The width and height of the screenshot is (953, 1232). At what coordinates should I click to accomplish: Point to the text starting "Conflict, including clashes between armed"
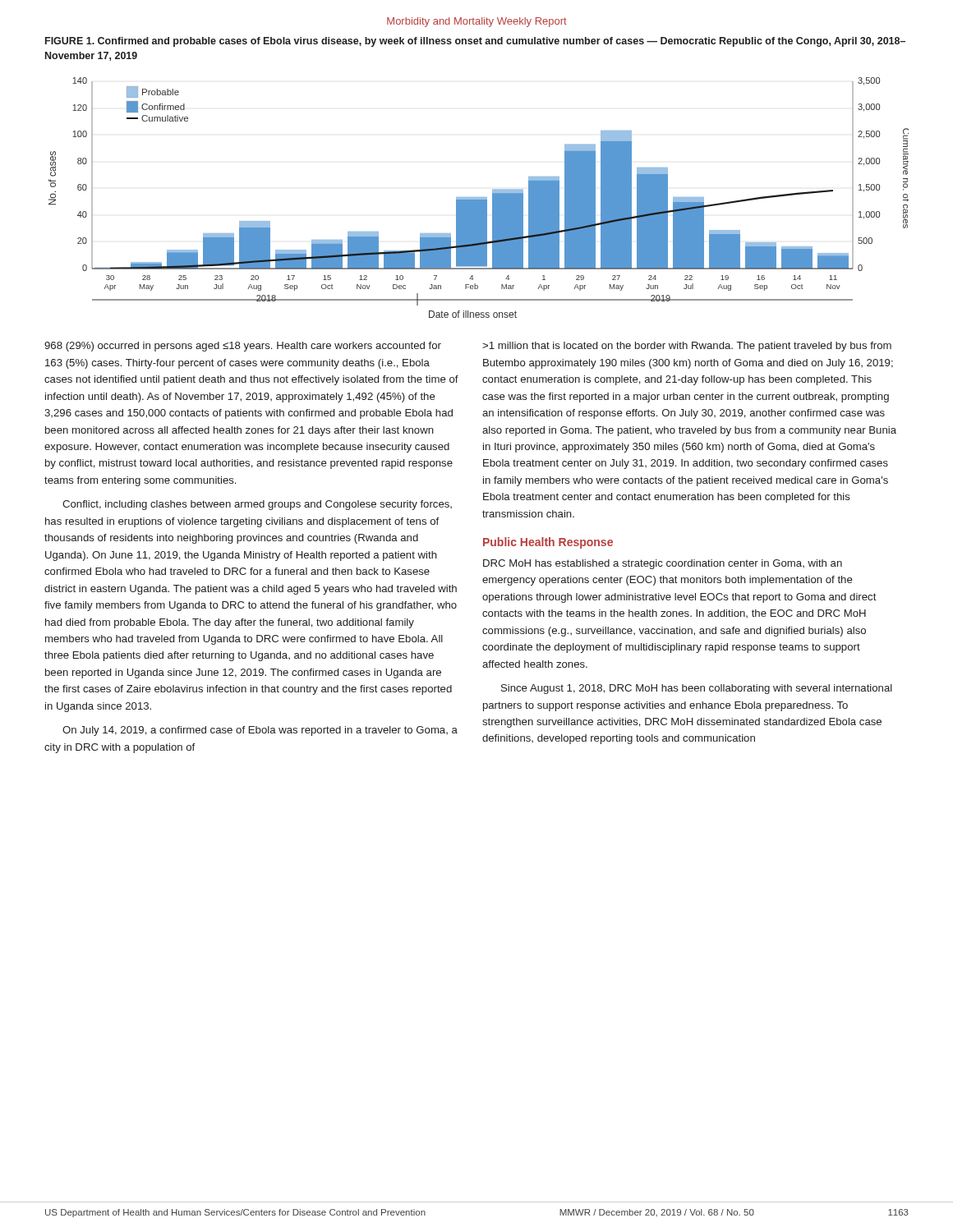pyautogui.click(x=252, y=606)
